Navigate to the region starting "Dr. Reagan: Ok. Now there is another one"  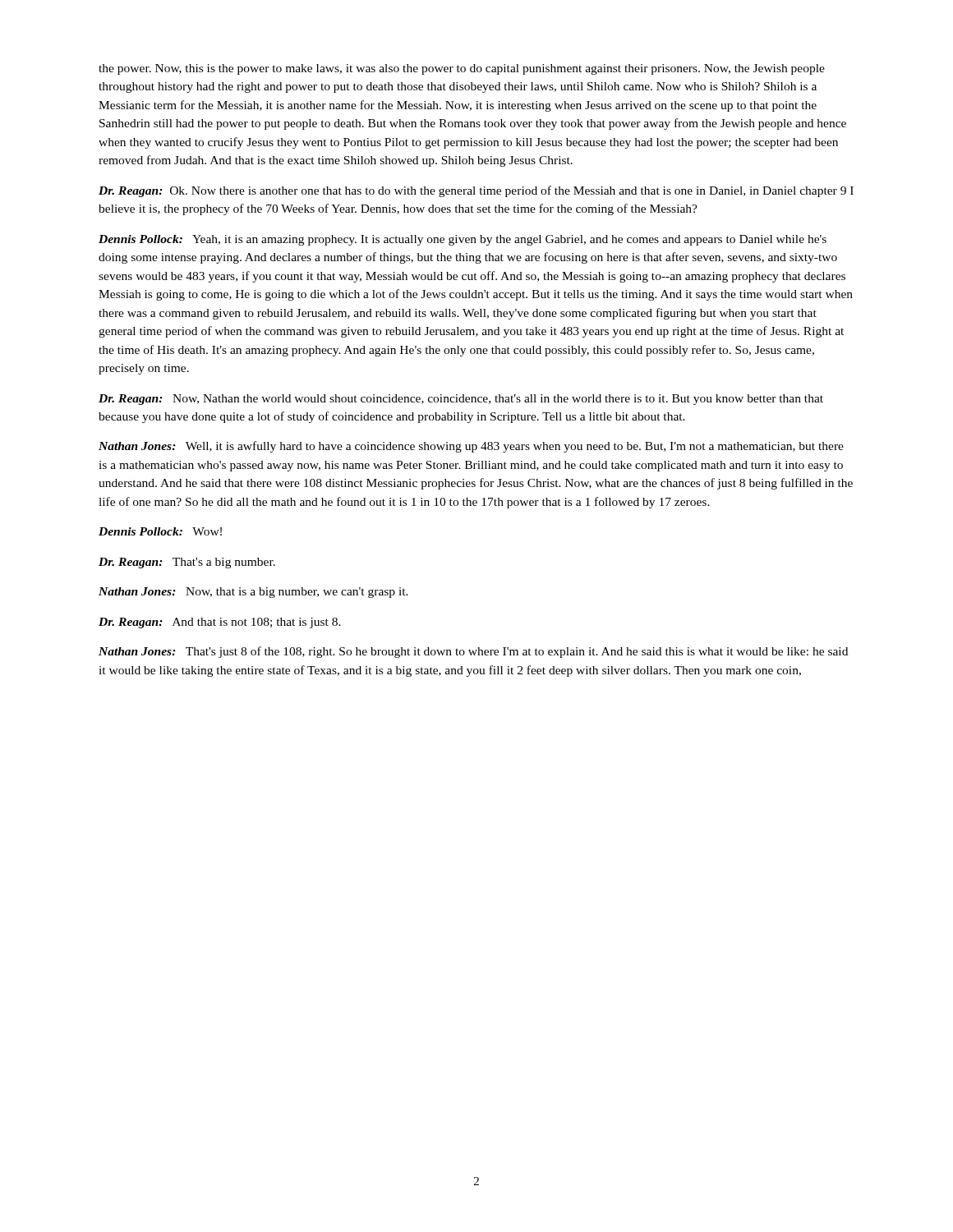(x=476, y=199)
